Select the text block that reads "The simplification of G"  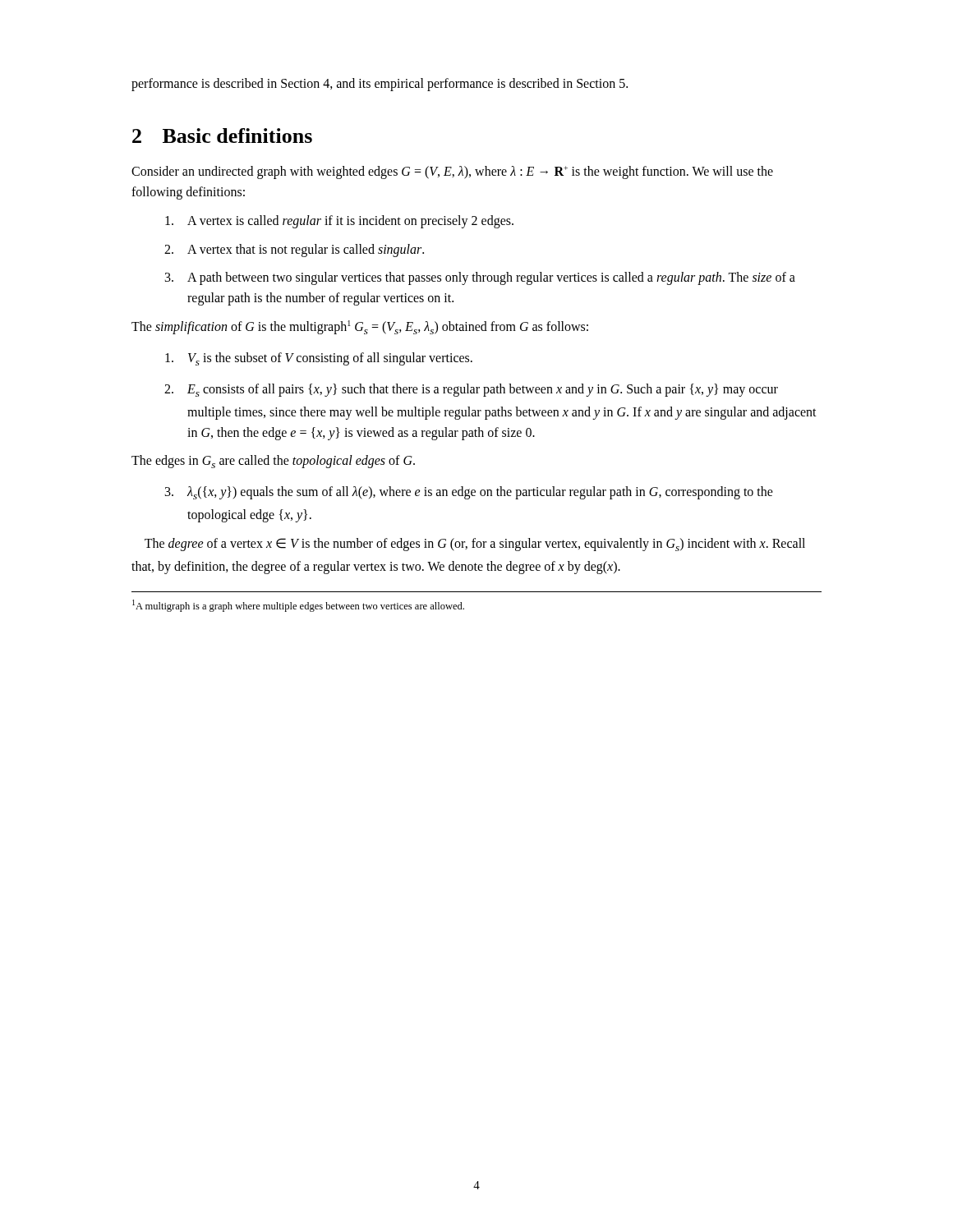coord(476,329)
